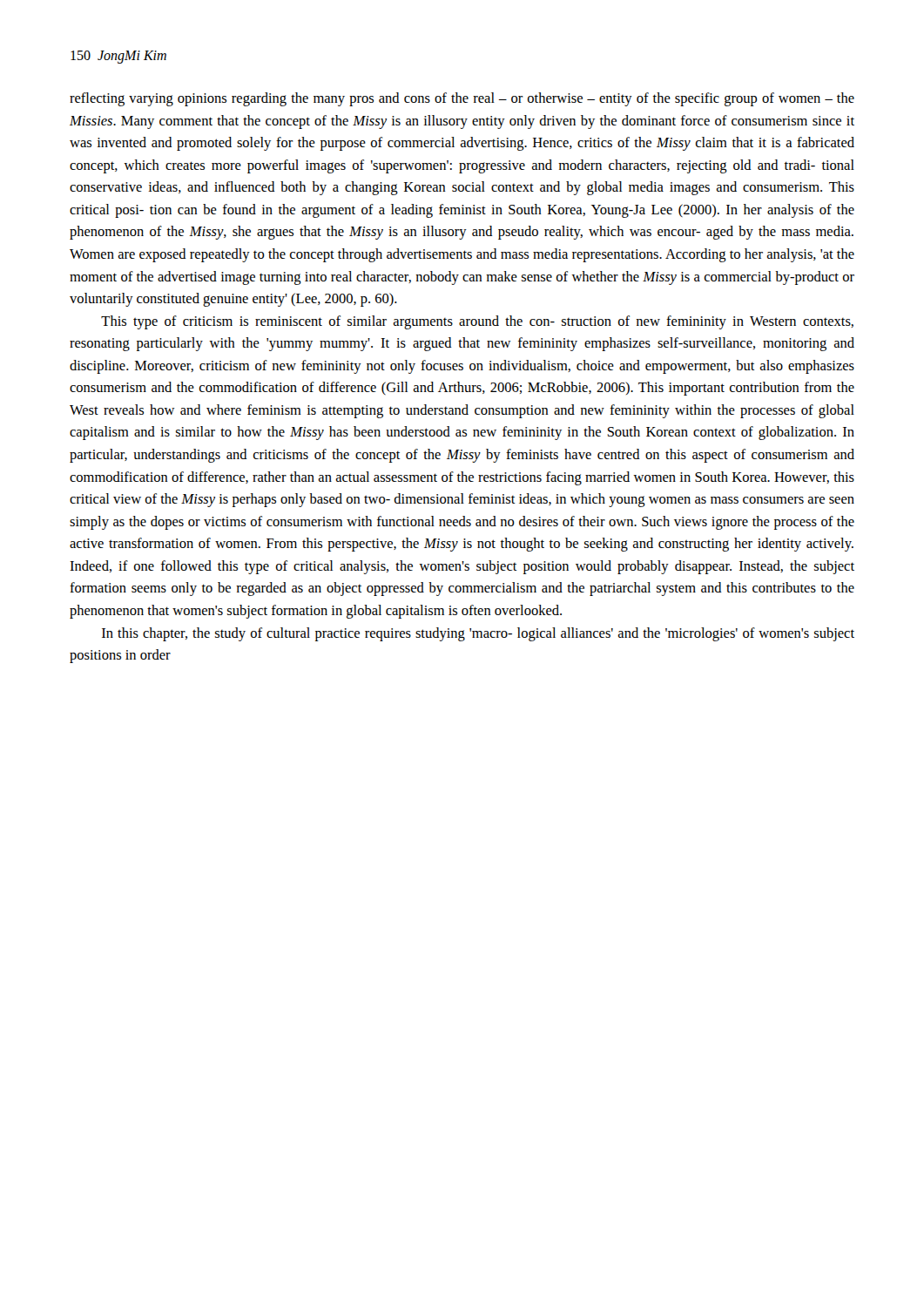Locate the text block with the text "reflecting varying opinions"
The image size is (924, 1307).
462,377
